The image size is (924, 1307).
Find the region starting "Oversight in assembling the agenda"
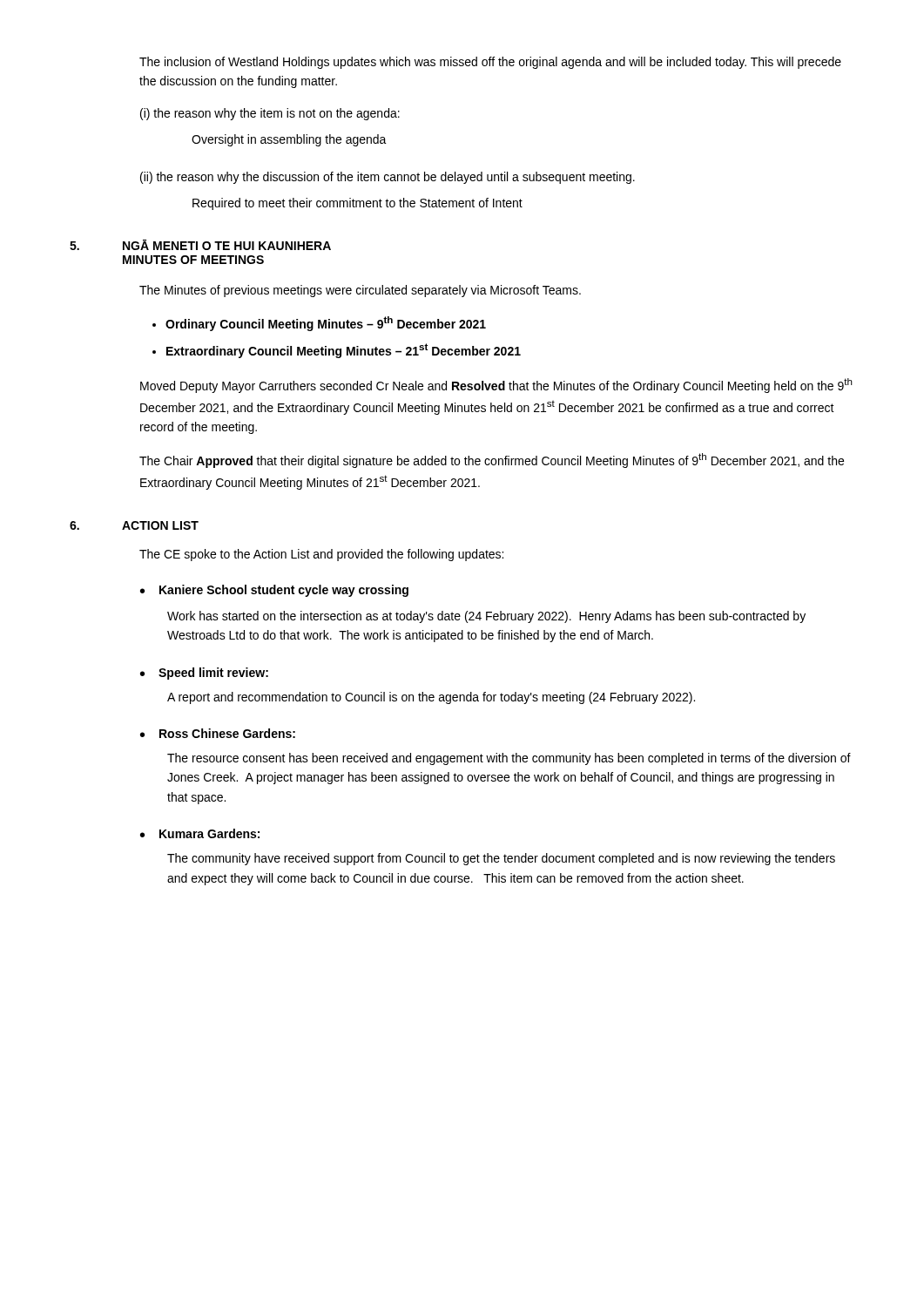289,140
